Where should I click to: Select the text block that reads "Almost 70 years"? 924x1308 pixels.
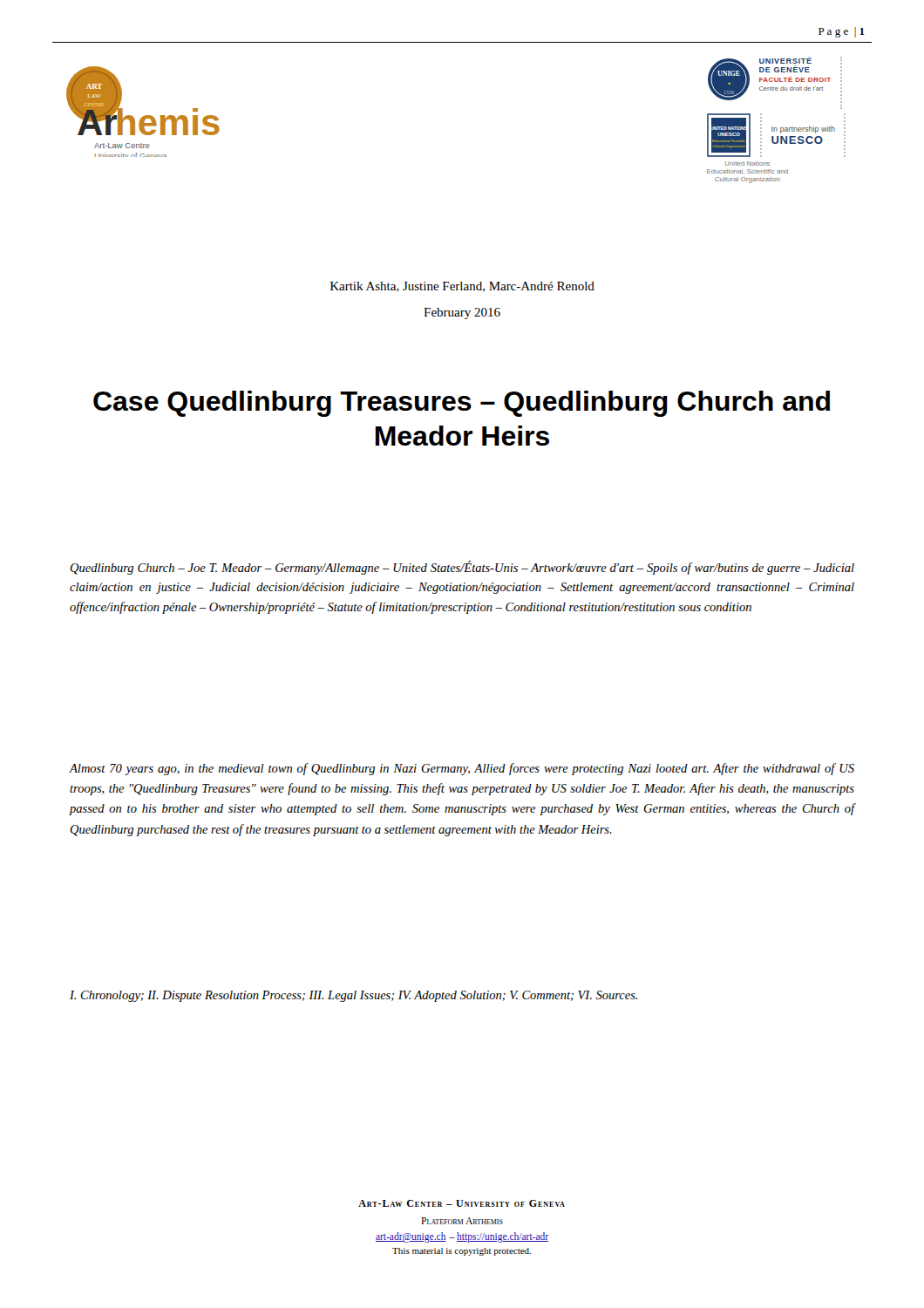click(462, 799)
